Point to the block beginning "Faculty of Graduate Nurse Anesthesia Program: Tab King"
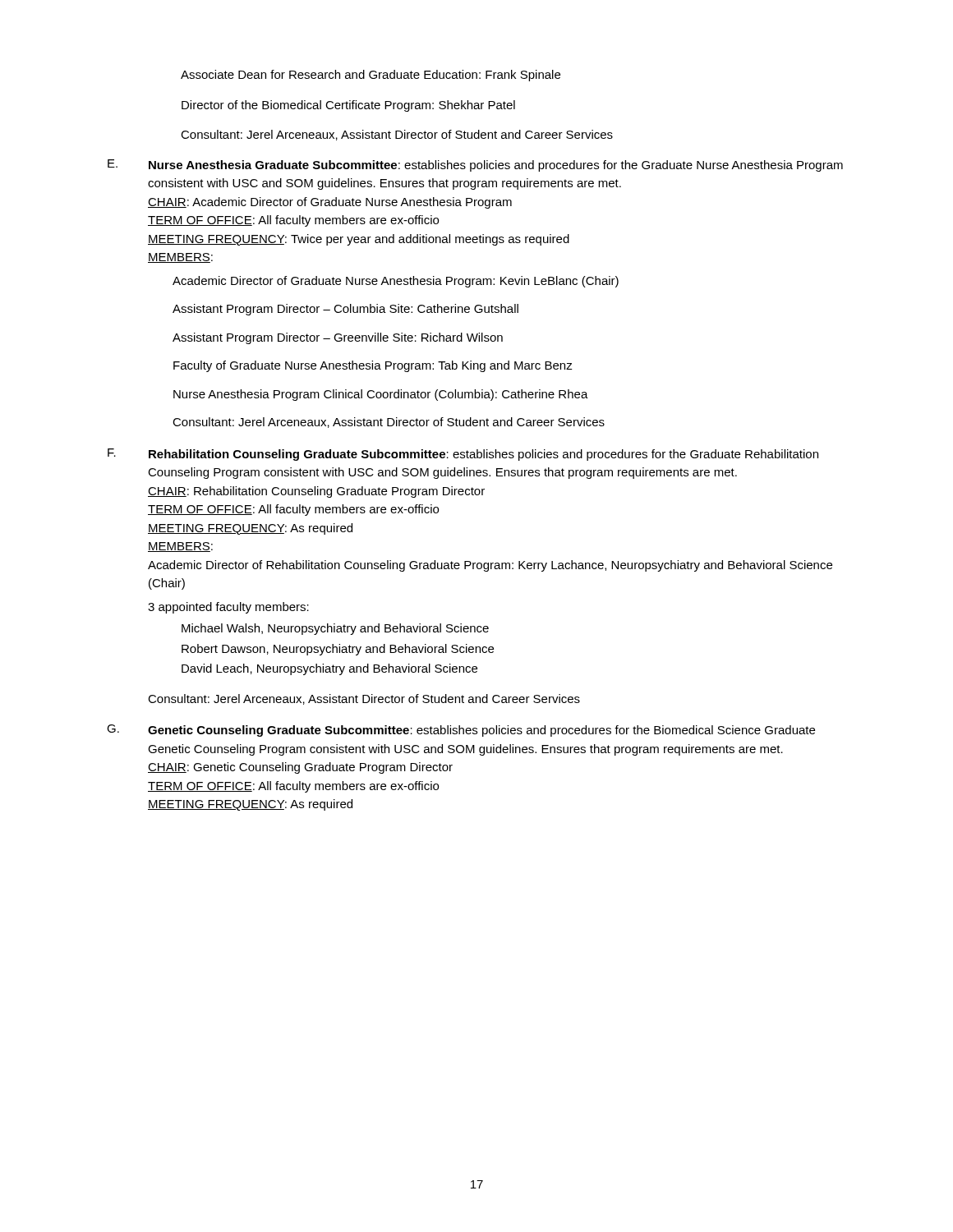This screenshot has height=1232, width=953. tap(372, 365)
